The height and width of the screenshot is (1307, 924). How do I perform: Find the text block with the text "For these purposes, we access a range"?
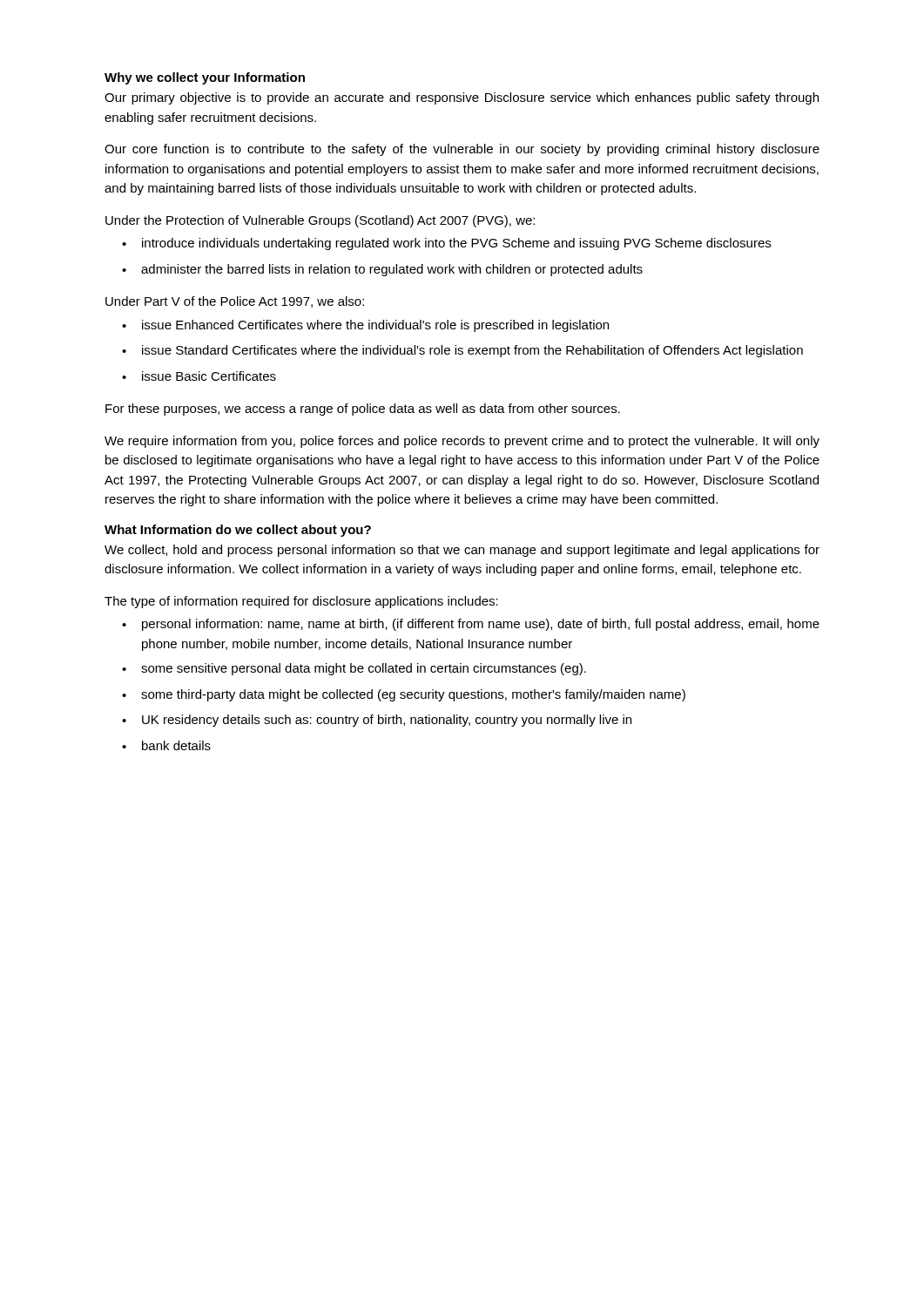click(x=363, y=408)
